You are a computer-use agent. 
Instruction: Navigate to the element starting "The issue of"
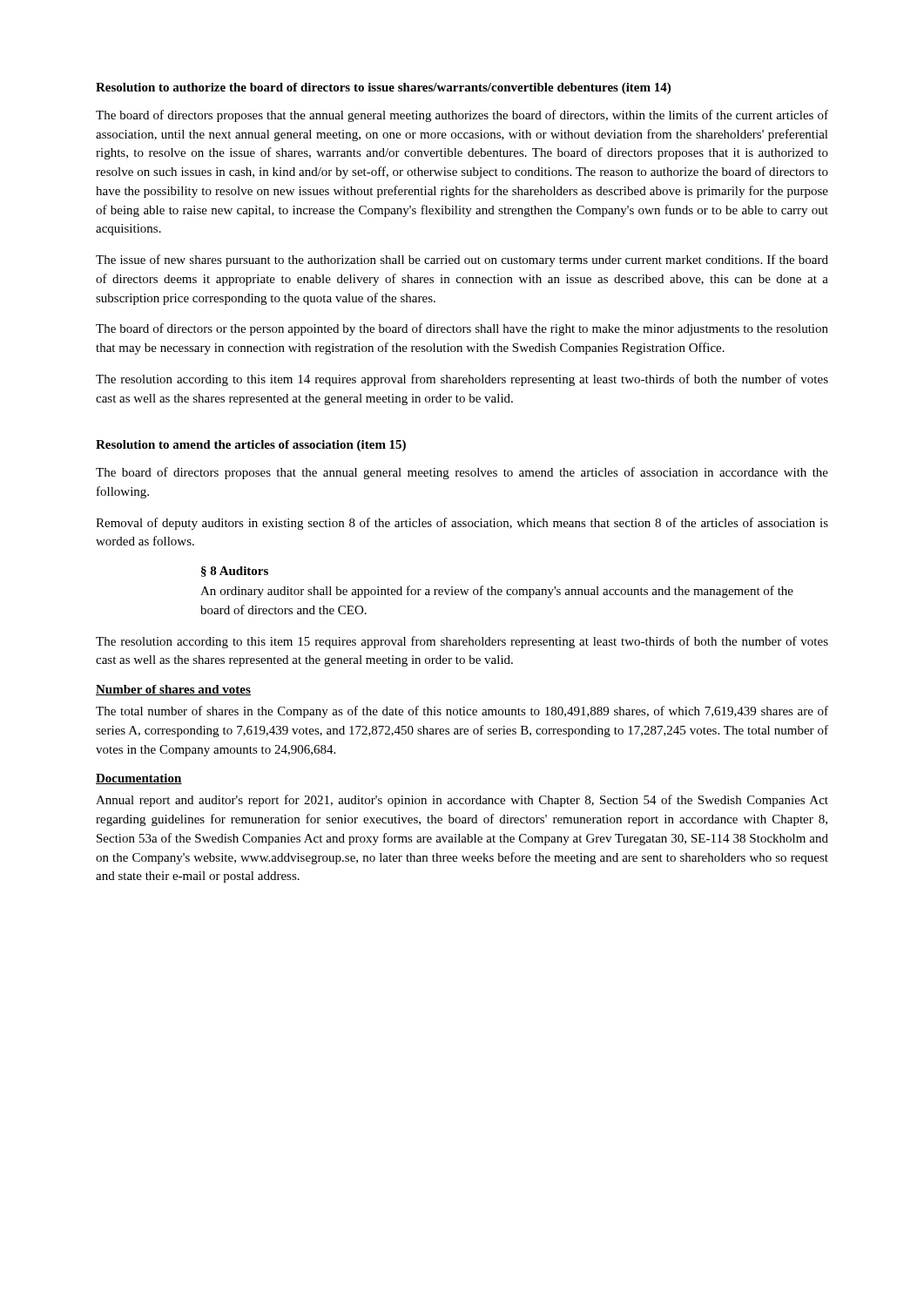(462, 279)
